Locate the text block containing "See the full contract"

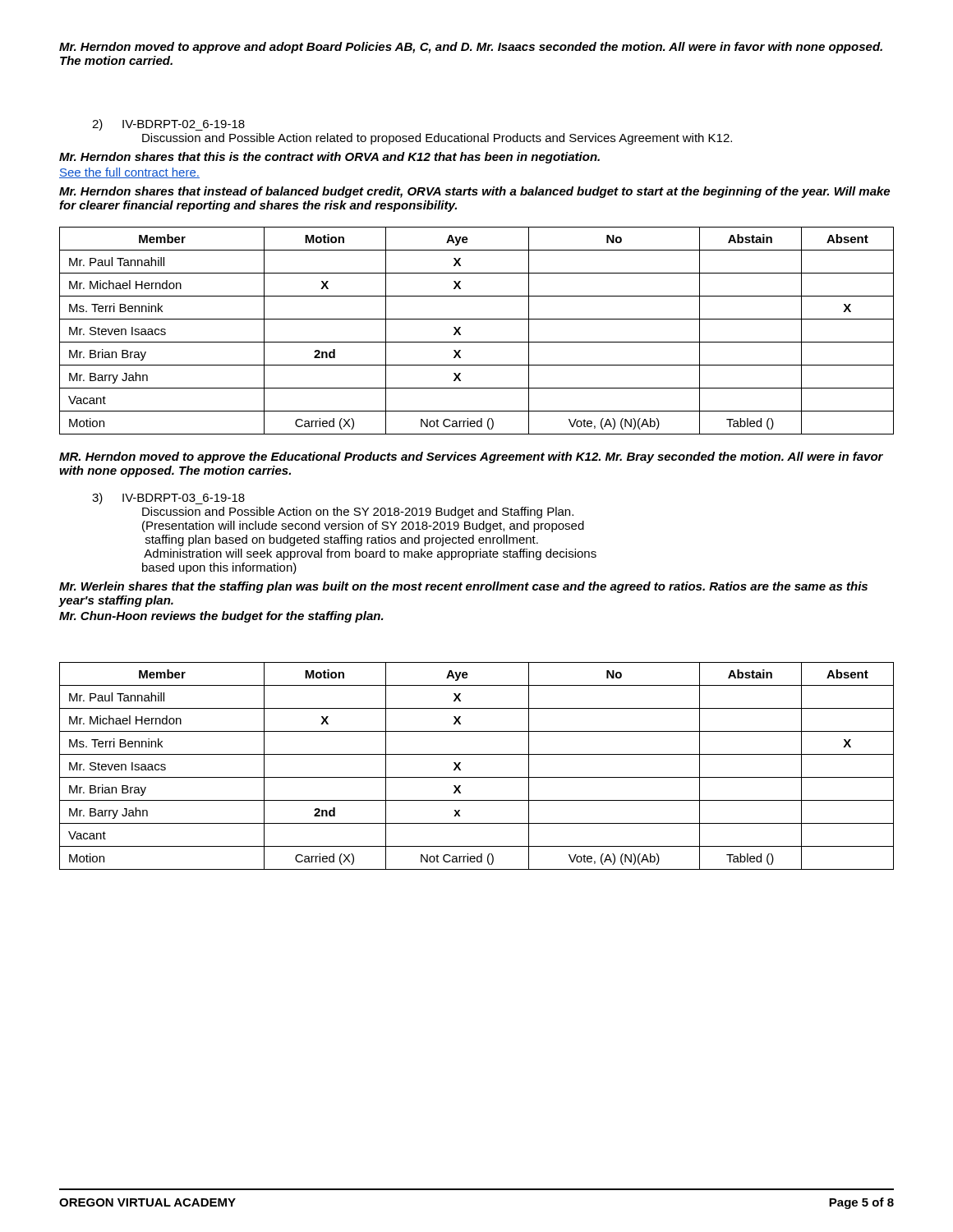tap(129, 172)
